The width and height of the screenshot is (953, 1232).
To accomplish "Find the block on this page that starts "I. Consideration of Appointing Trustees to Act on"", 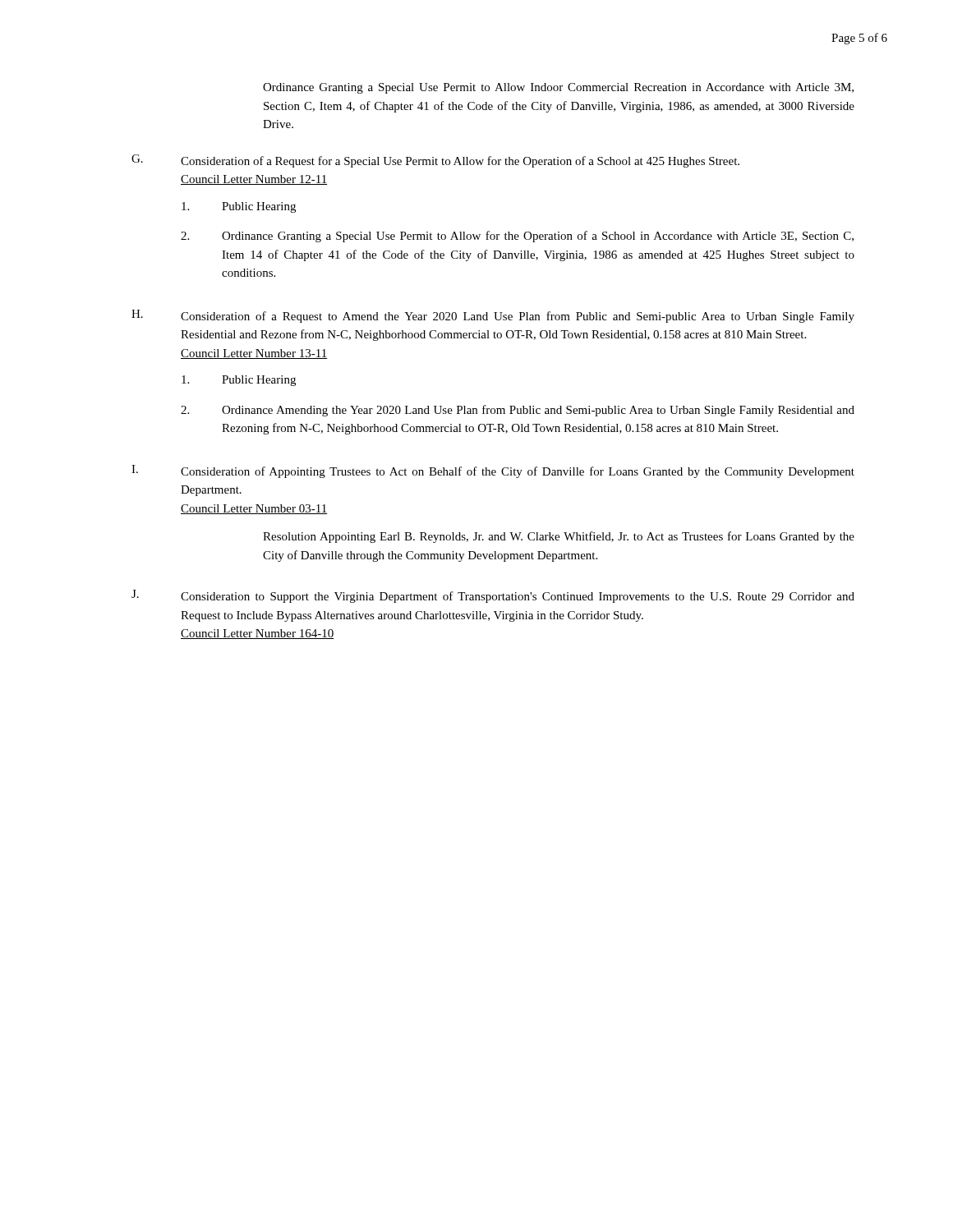I will (493, 471).
